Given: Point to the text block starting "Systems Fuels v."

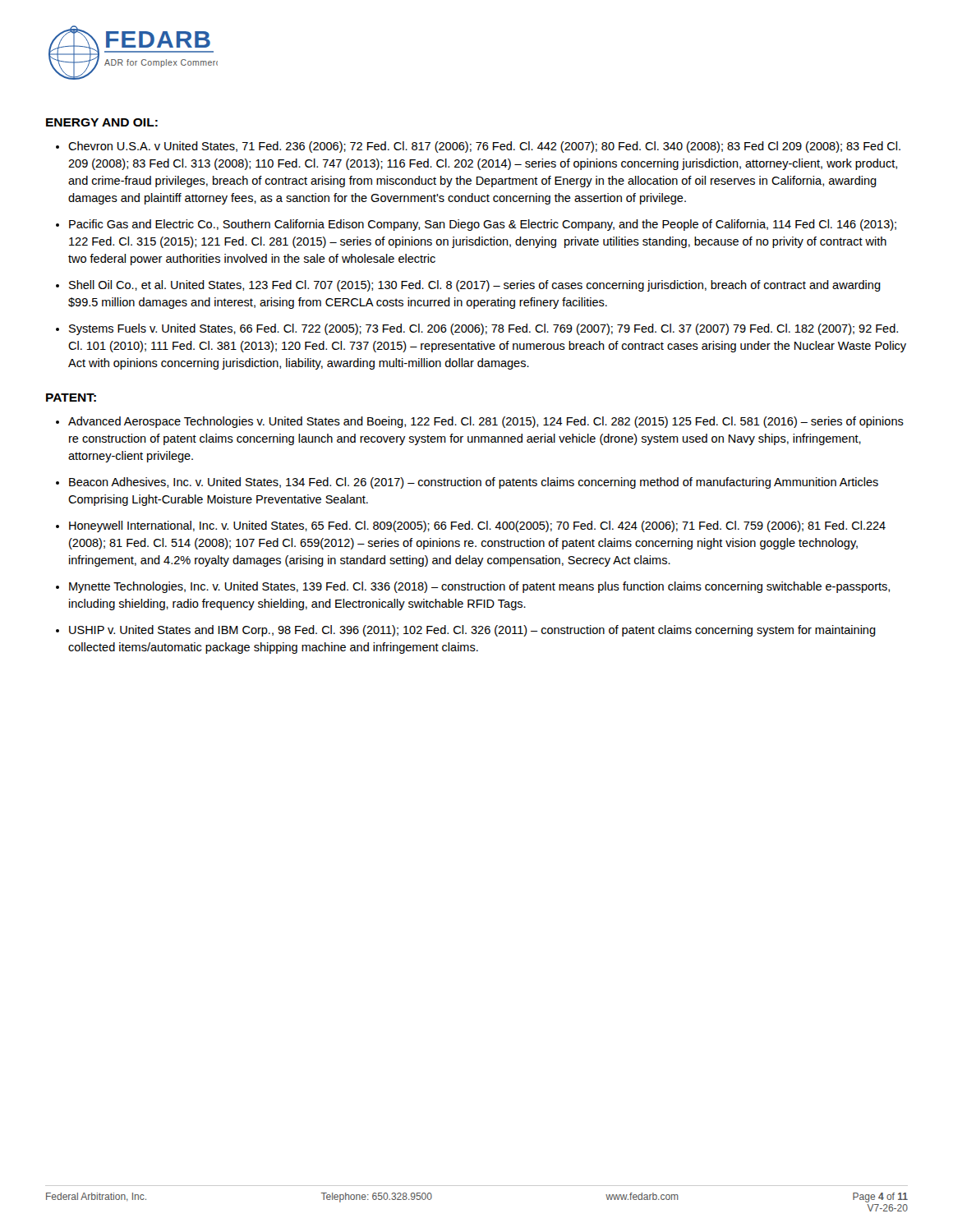Looking at the screenshot, I should tap(487, 346).
